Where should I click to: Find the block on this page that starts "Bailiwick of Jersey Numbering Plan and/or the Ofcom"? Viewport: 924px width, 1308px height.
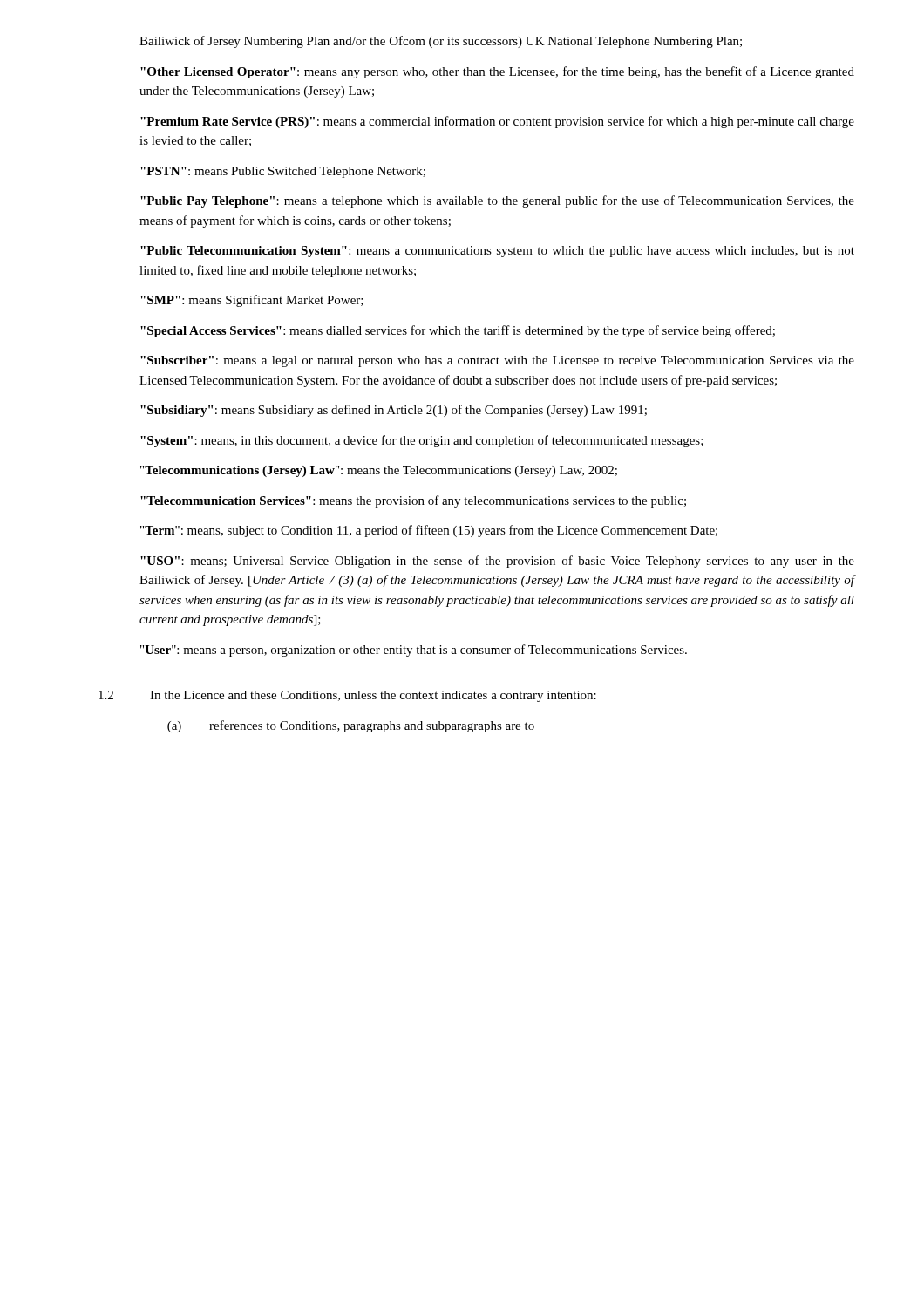pos(441,41)
